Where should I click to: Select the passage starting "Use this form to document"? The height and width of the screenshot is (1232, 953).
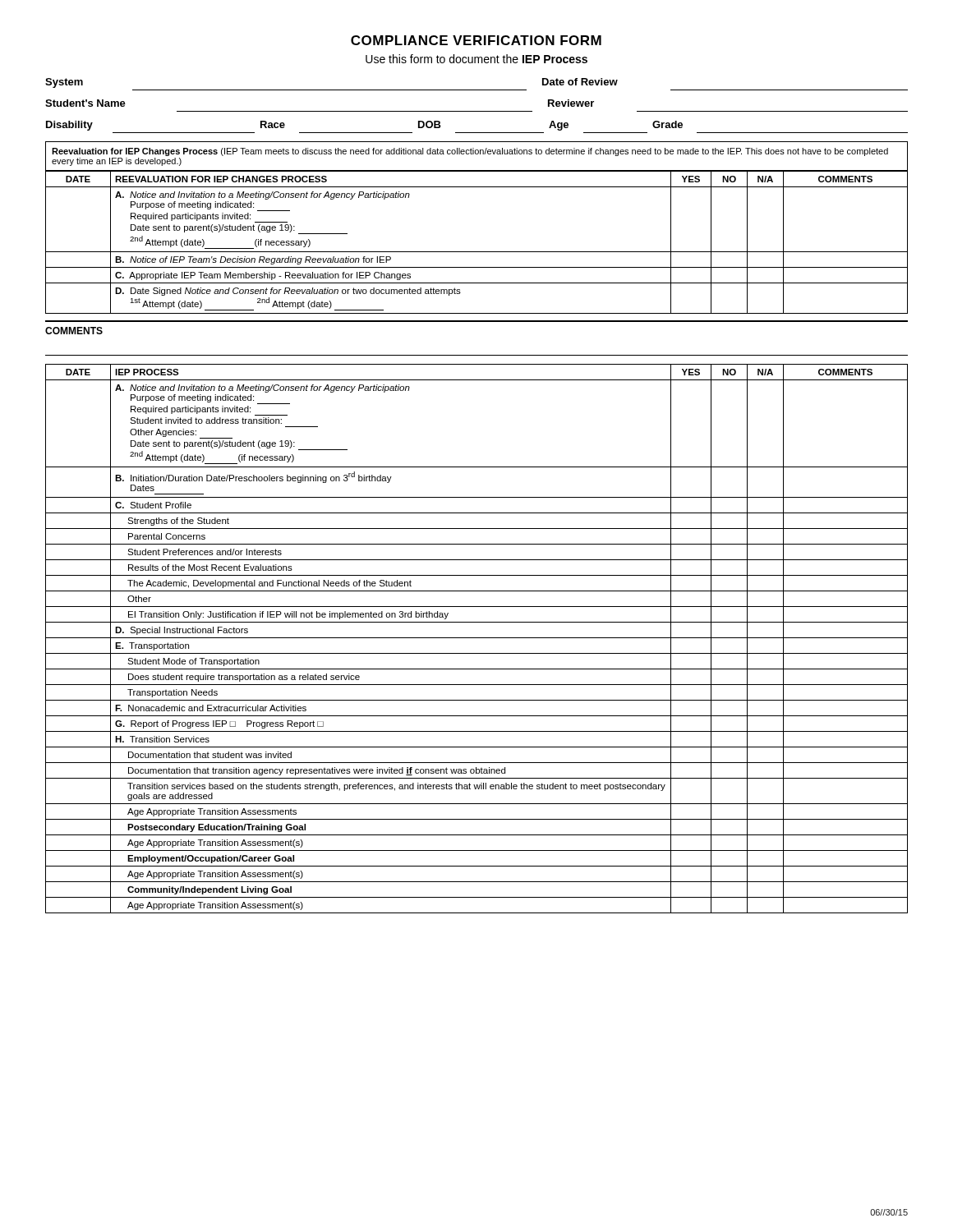coord(476,59)
